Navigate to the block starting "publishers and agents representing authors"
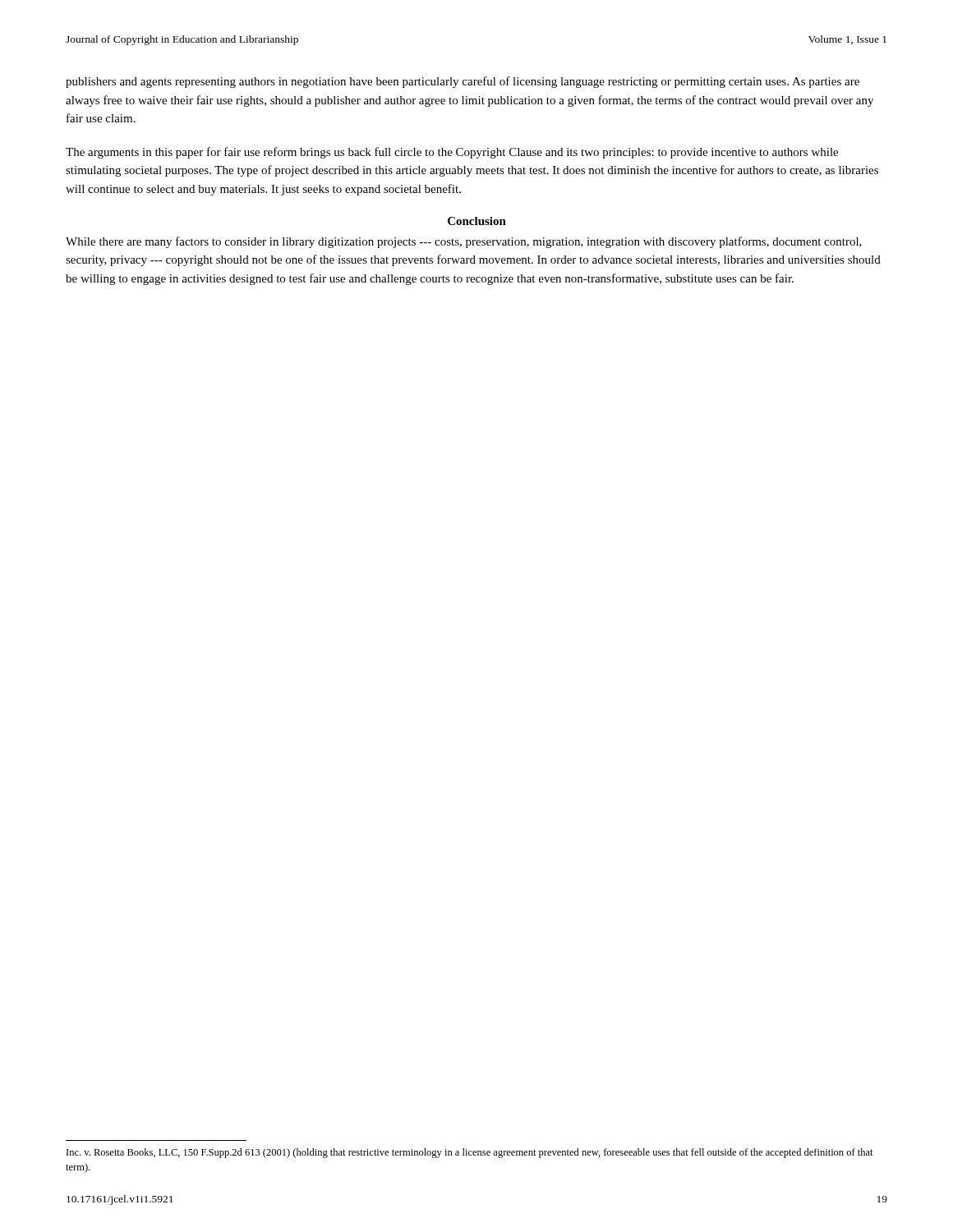 [470, 100]
